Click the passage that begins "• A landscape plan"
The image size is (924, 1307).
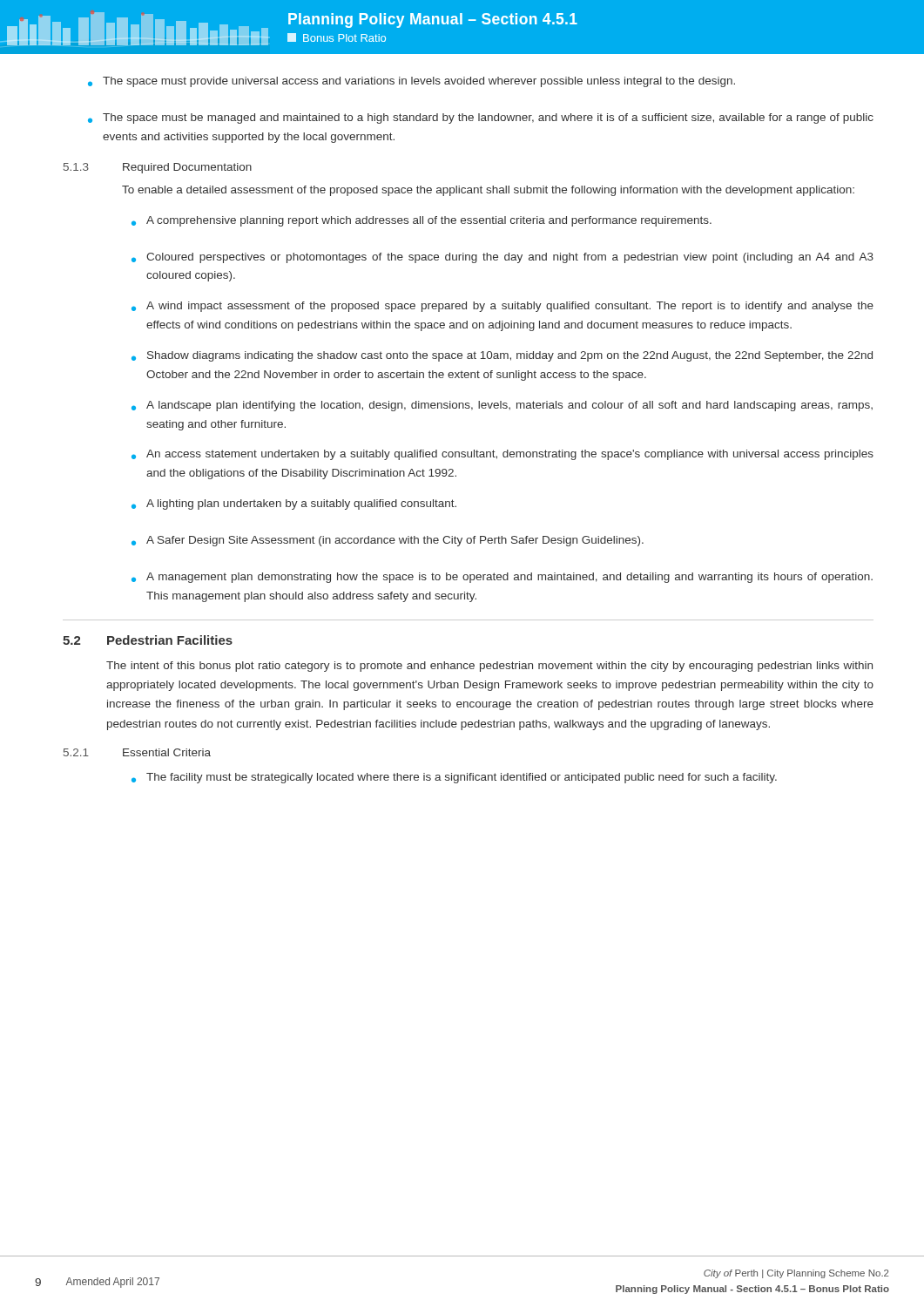502,414
